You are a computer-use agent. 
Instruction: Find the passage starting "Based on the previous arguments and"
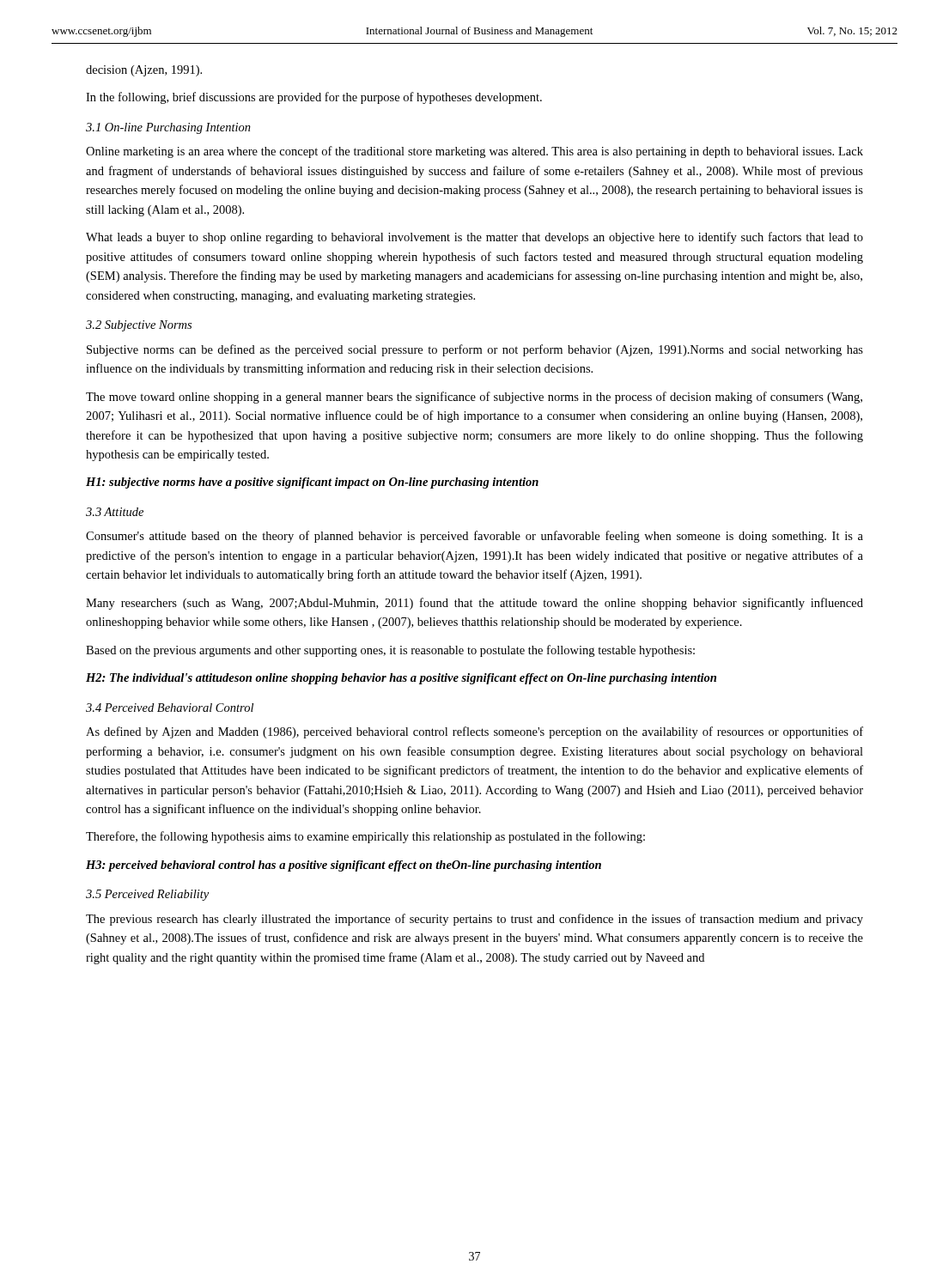click(x=474, y=650)
